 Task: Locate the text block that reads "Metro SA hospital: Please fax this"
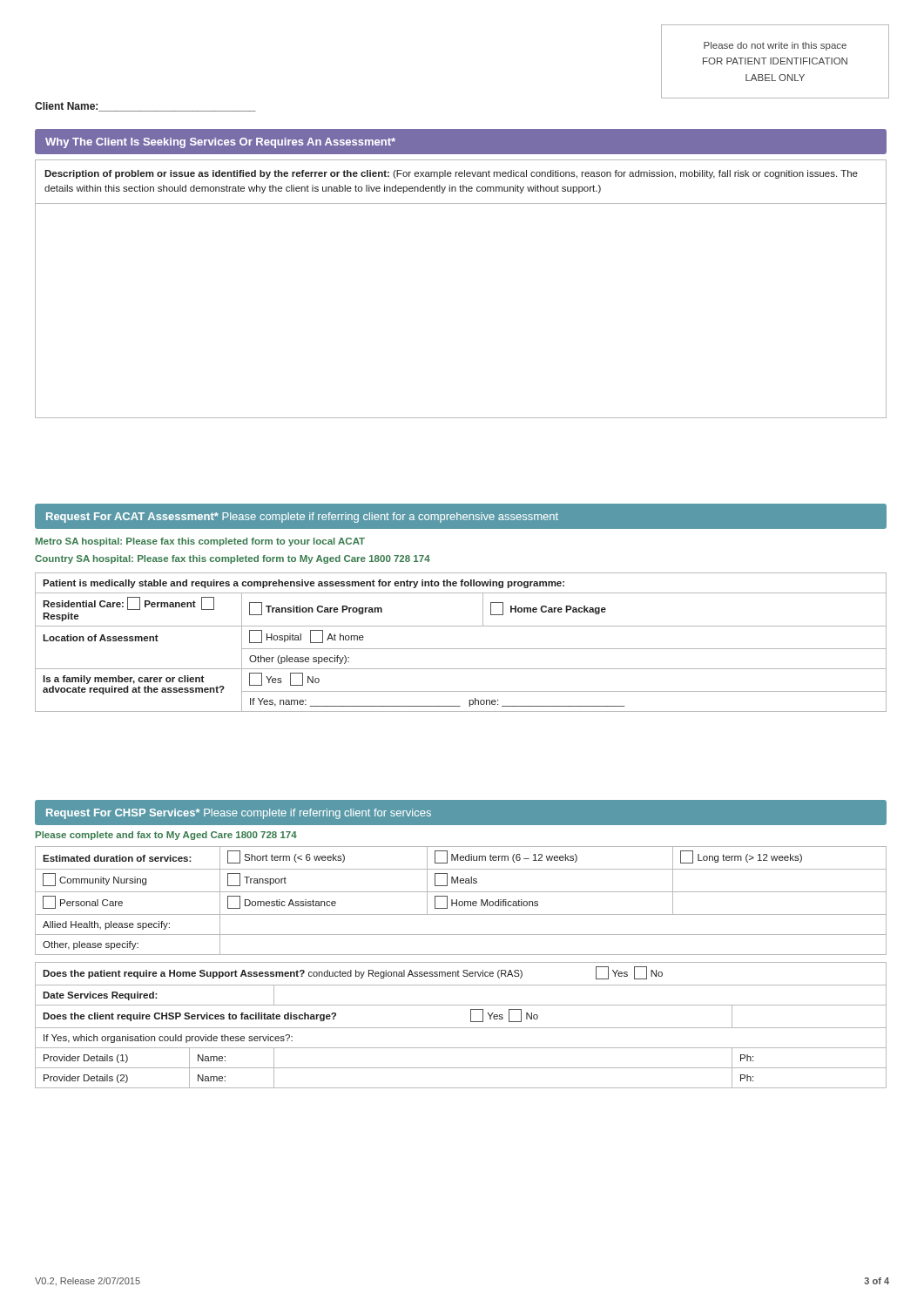(232, 550)
